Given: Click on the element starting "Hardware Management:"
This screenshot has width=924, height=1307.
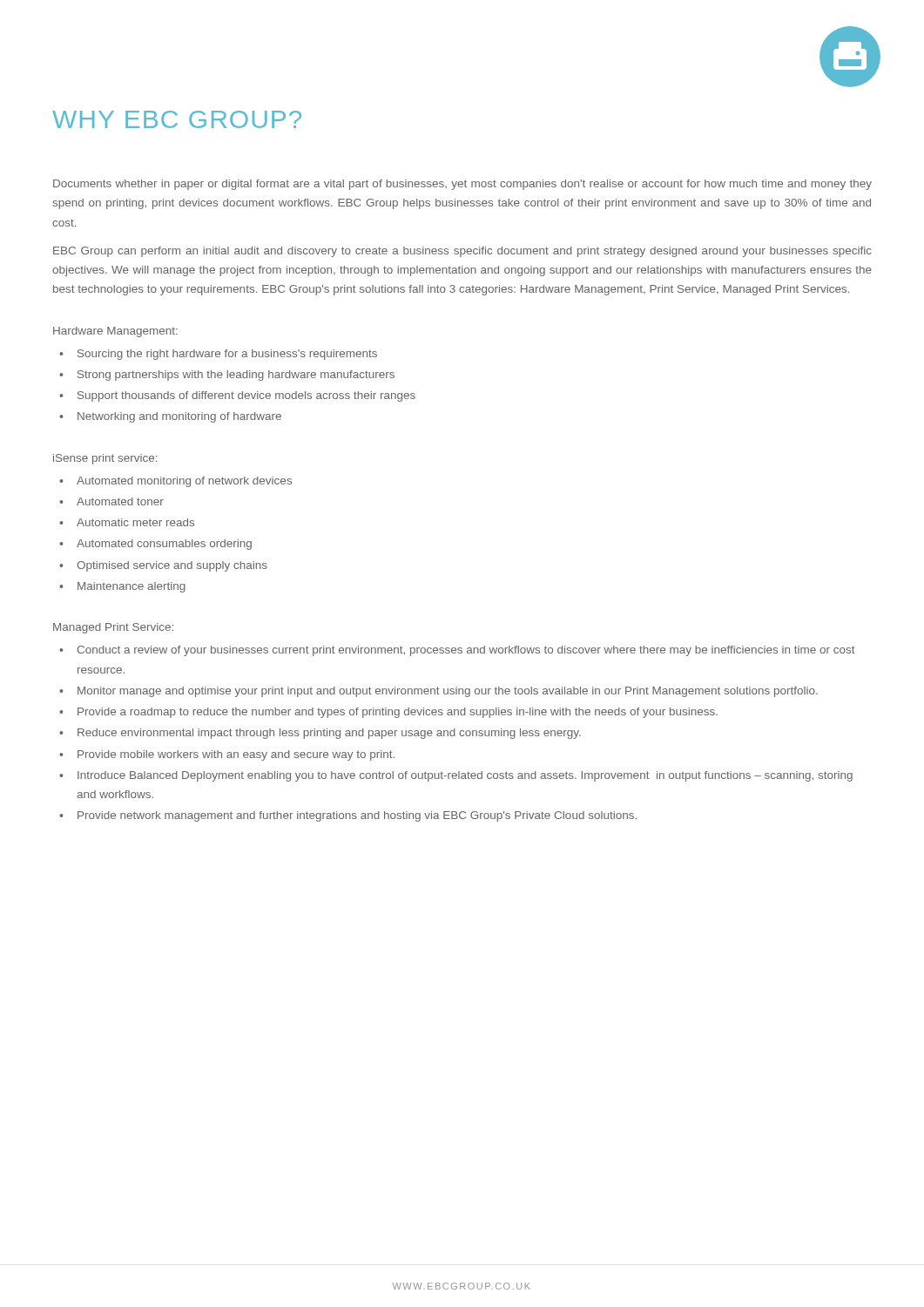Looking at the screenshot, I should 115,330.
